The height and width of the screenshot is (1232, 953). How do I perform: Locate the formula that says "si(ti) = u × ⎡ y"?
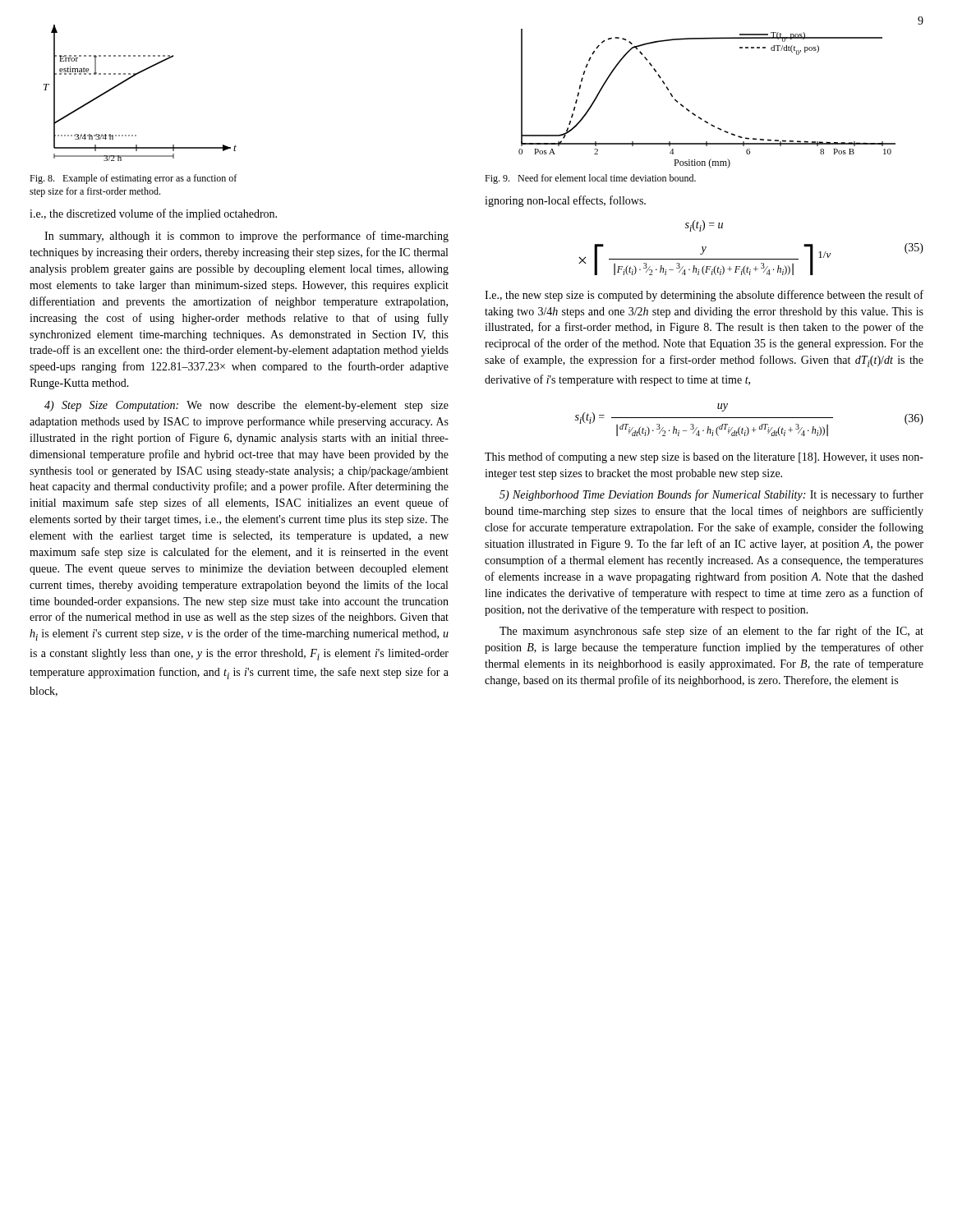[x=704, y=248]
